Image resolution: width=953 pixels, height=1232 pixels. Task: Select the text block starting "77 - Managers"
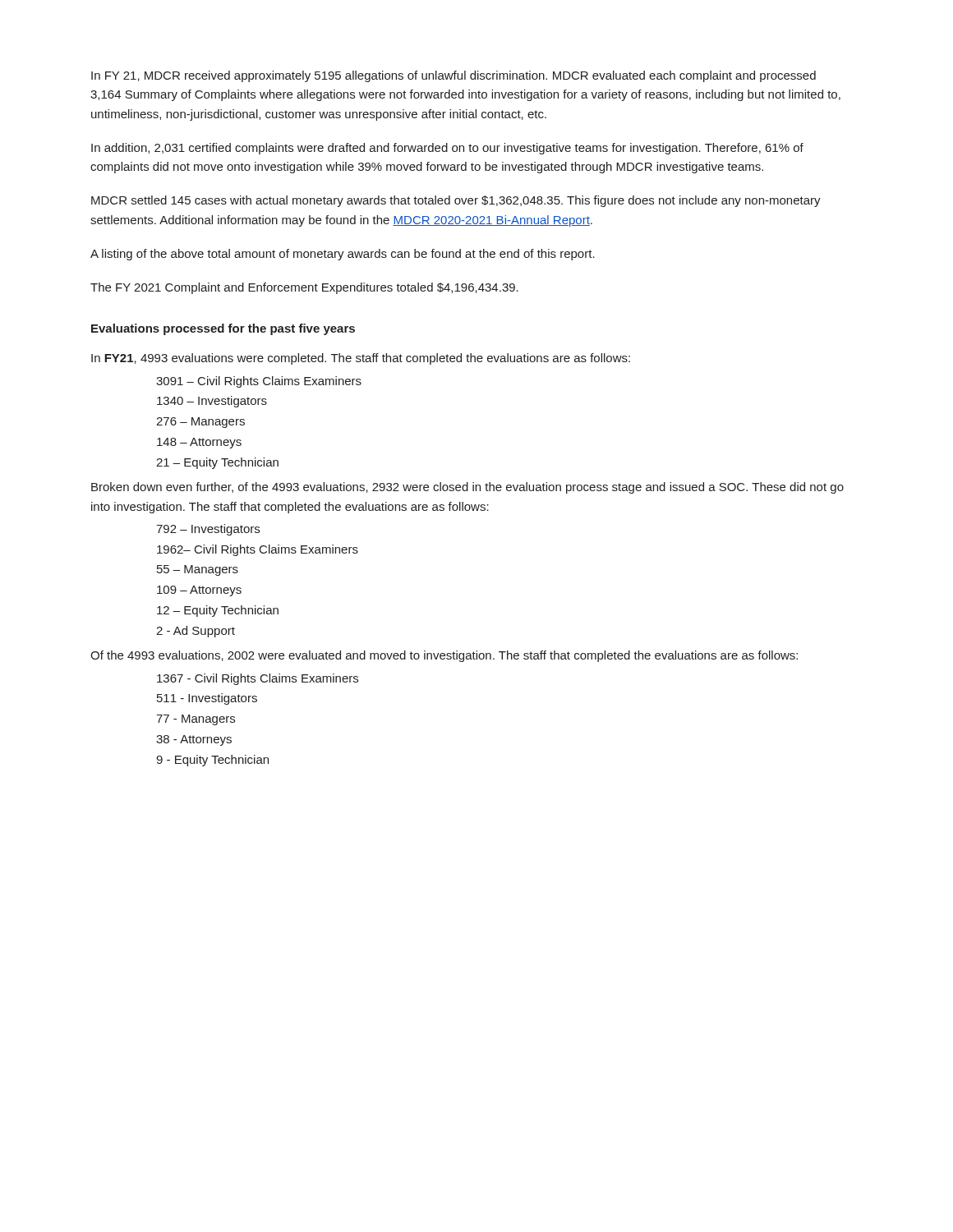pyautogui.click(x=196, y=718)
